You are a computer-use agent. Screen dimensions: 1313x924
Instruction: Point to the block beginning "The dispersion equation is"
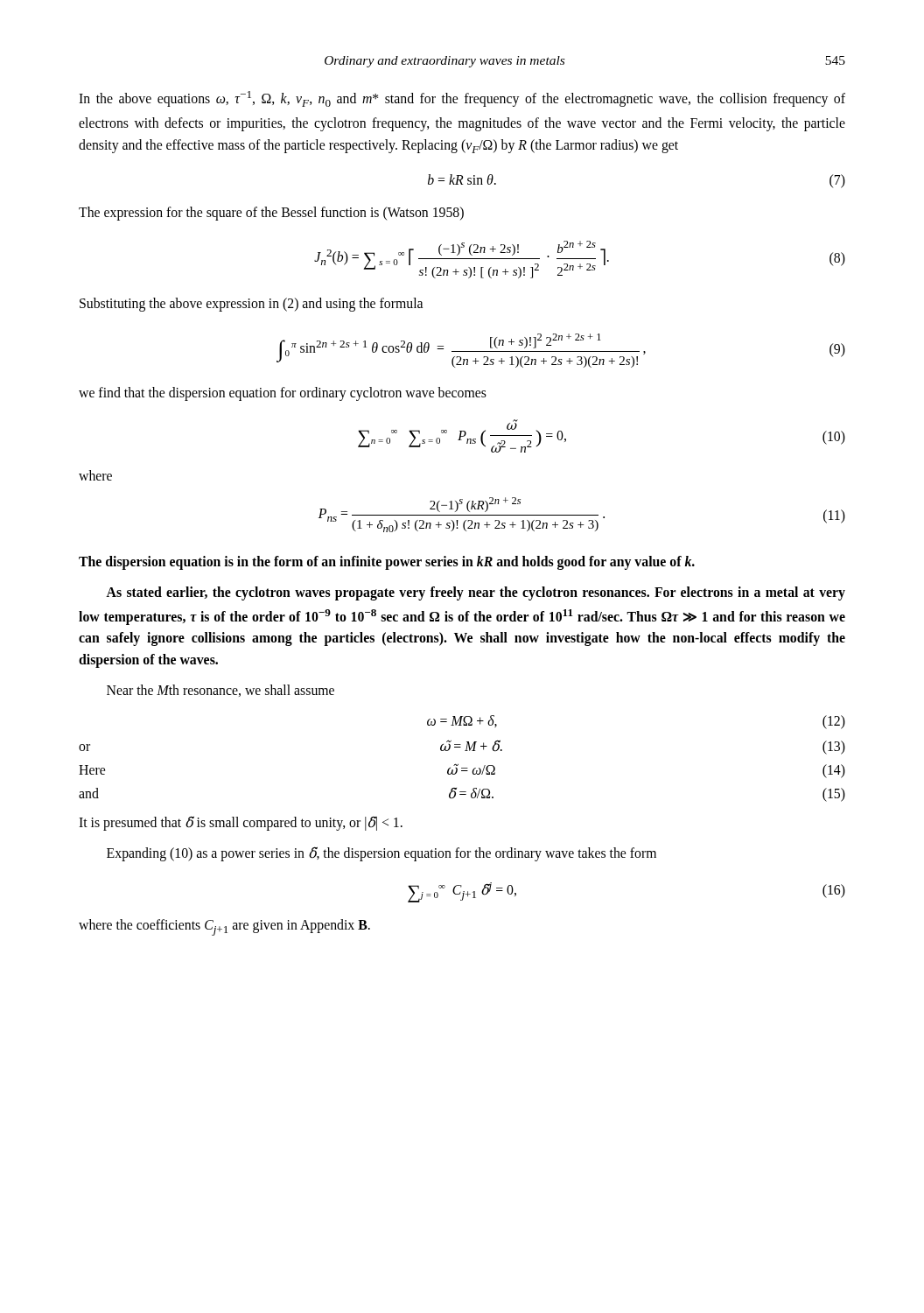(387, 562)
